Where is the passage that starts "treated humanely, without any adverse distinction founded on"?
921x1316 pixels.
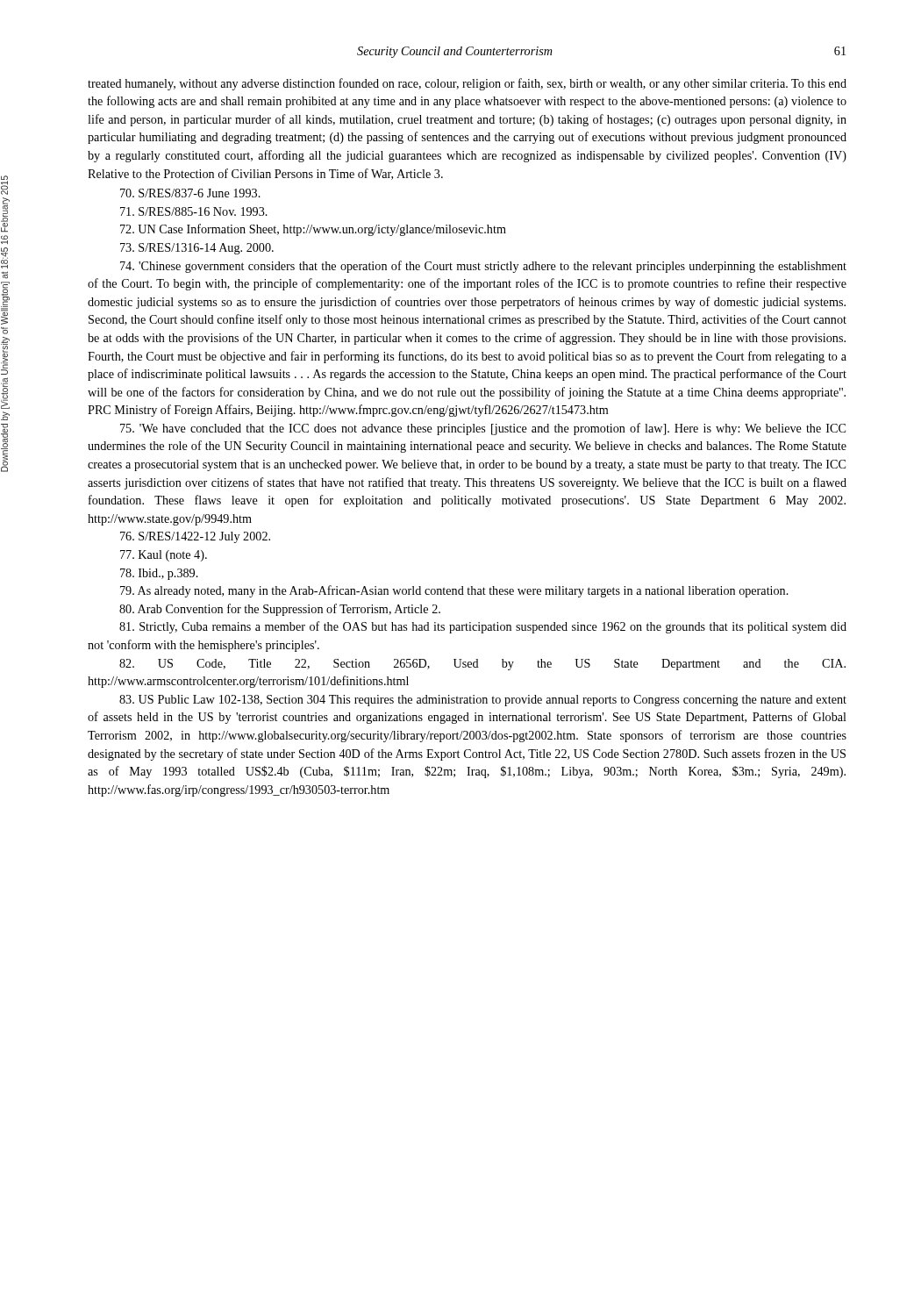[x=467, y=128]
